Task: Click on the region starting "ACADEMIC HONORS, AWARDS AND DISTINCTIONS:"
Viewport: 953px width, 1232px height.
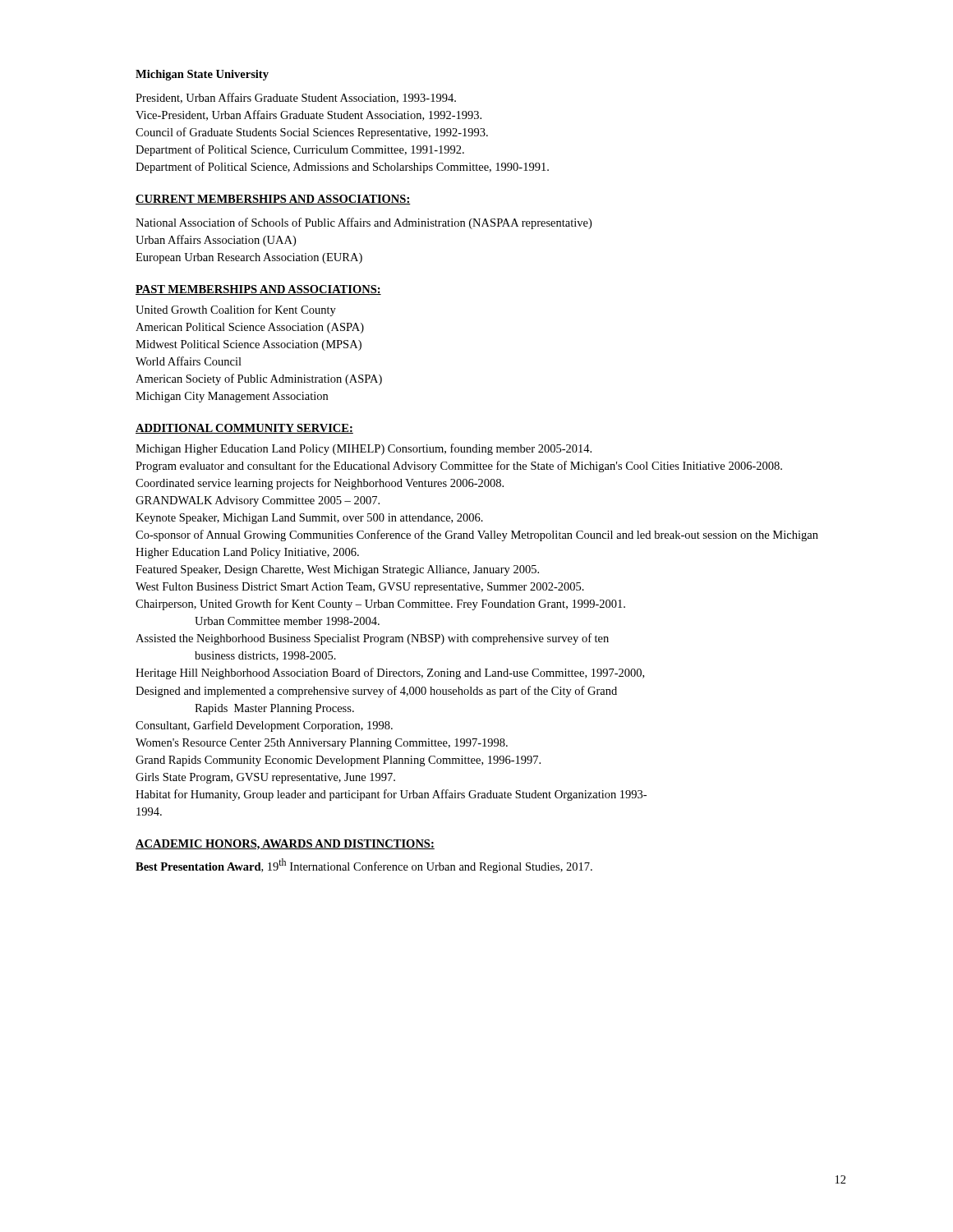Action: (x=285, y=843)
